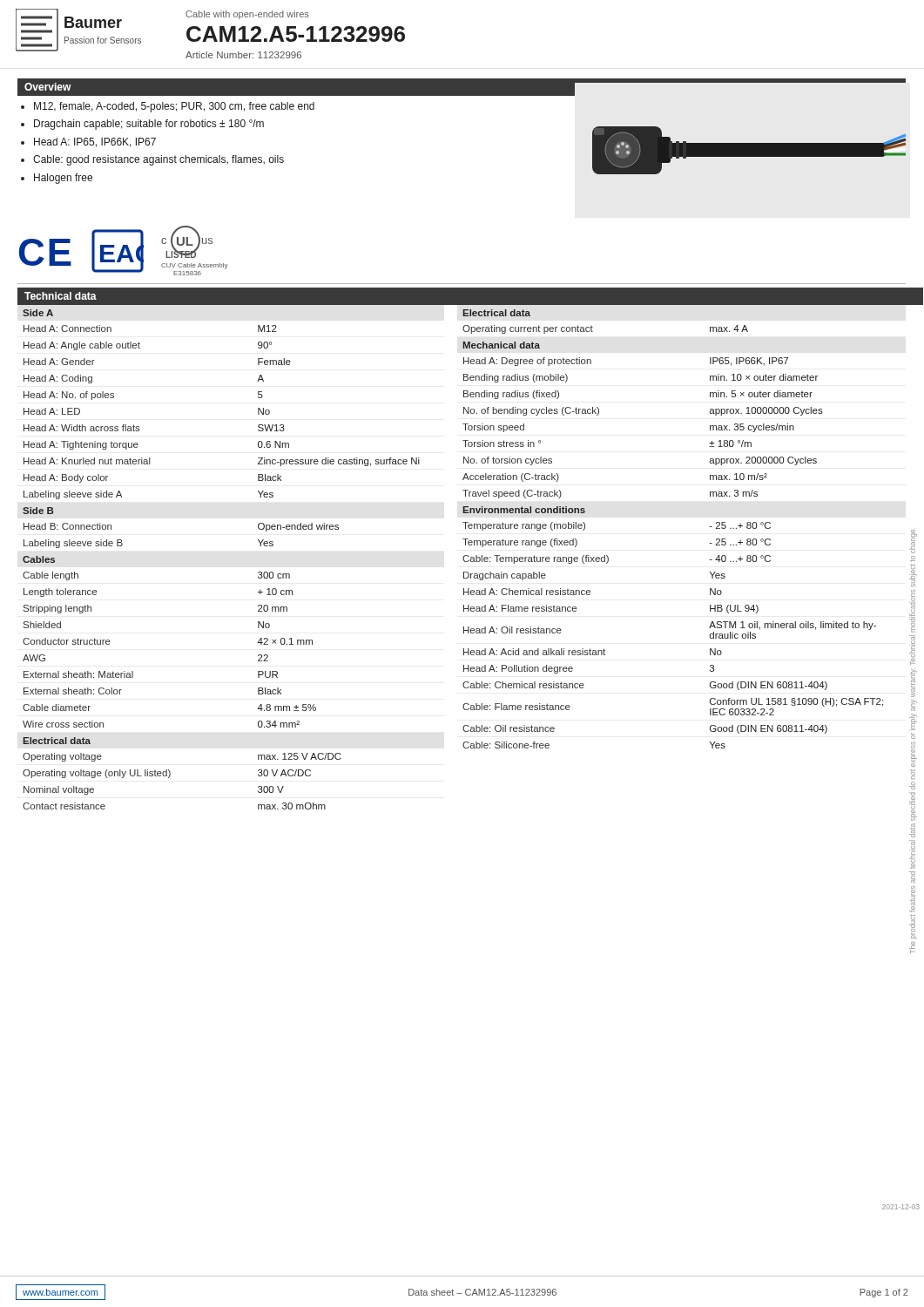Locate the text "Cable with open-ended wires"

click(x=247, y=13)
